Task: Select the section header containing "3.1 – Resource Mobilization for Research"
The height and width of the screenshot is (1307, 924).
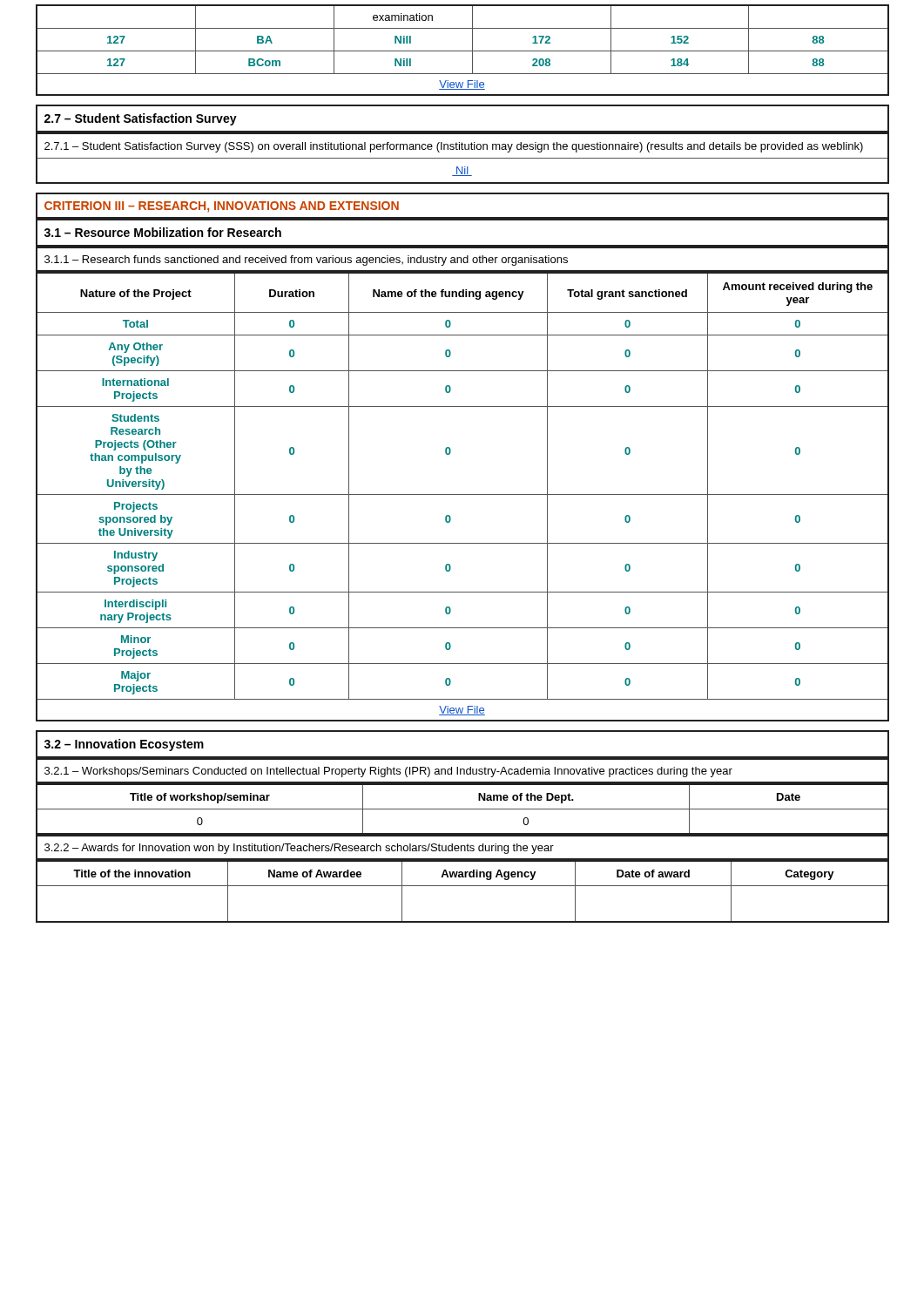Action: tap(462, 233)
